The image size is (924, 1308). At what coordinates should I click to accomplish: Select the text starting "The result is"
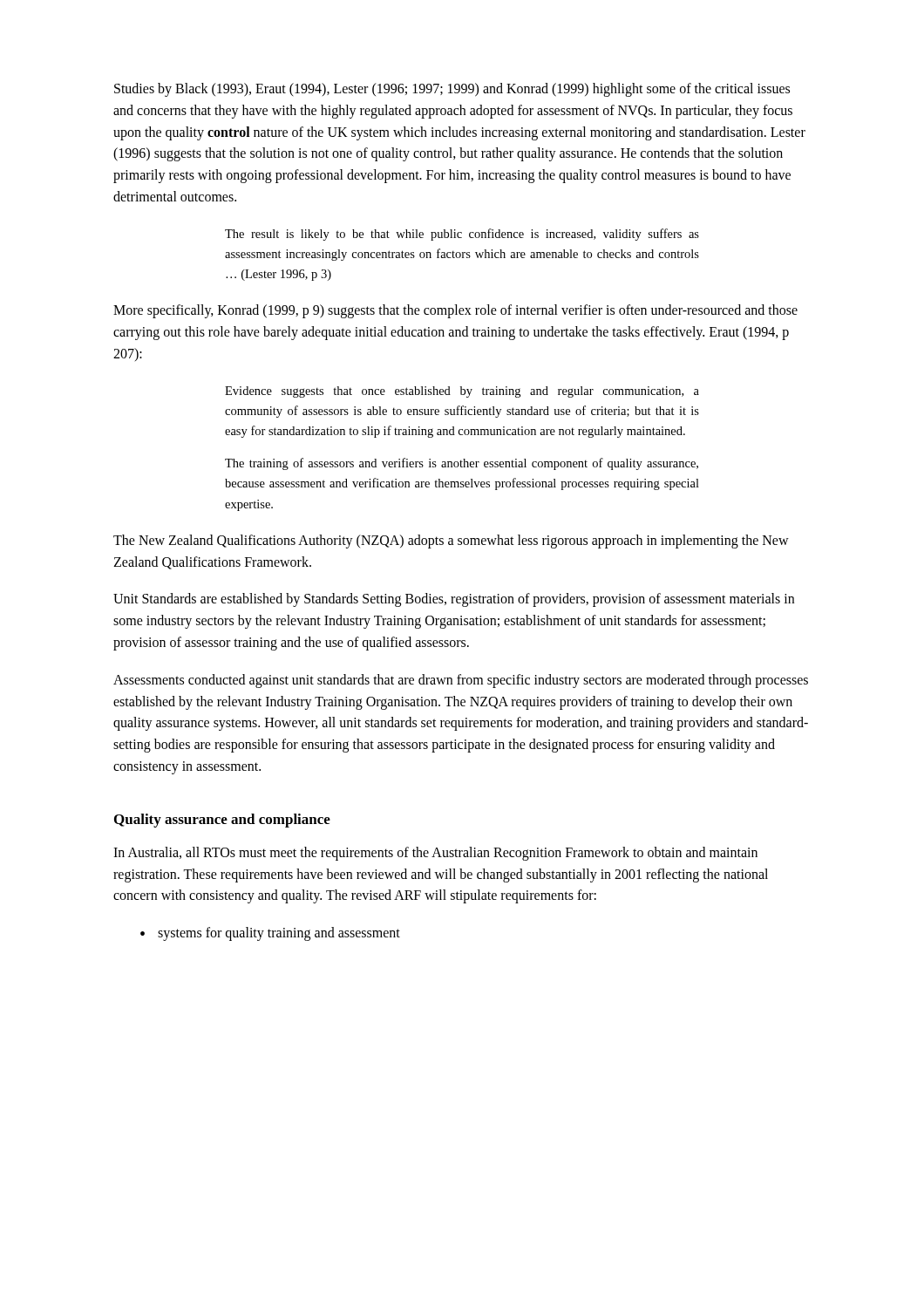[462, 254]
